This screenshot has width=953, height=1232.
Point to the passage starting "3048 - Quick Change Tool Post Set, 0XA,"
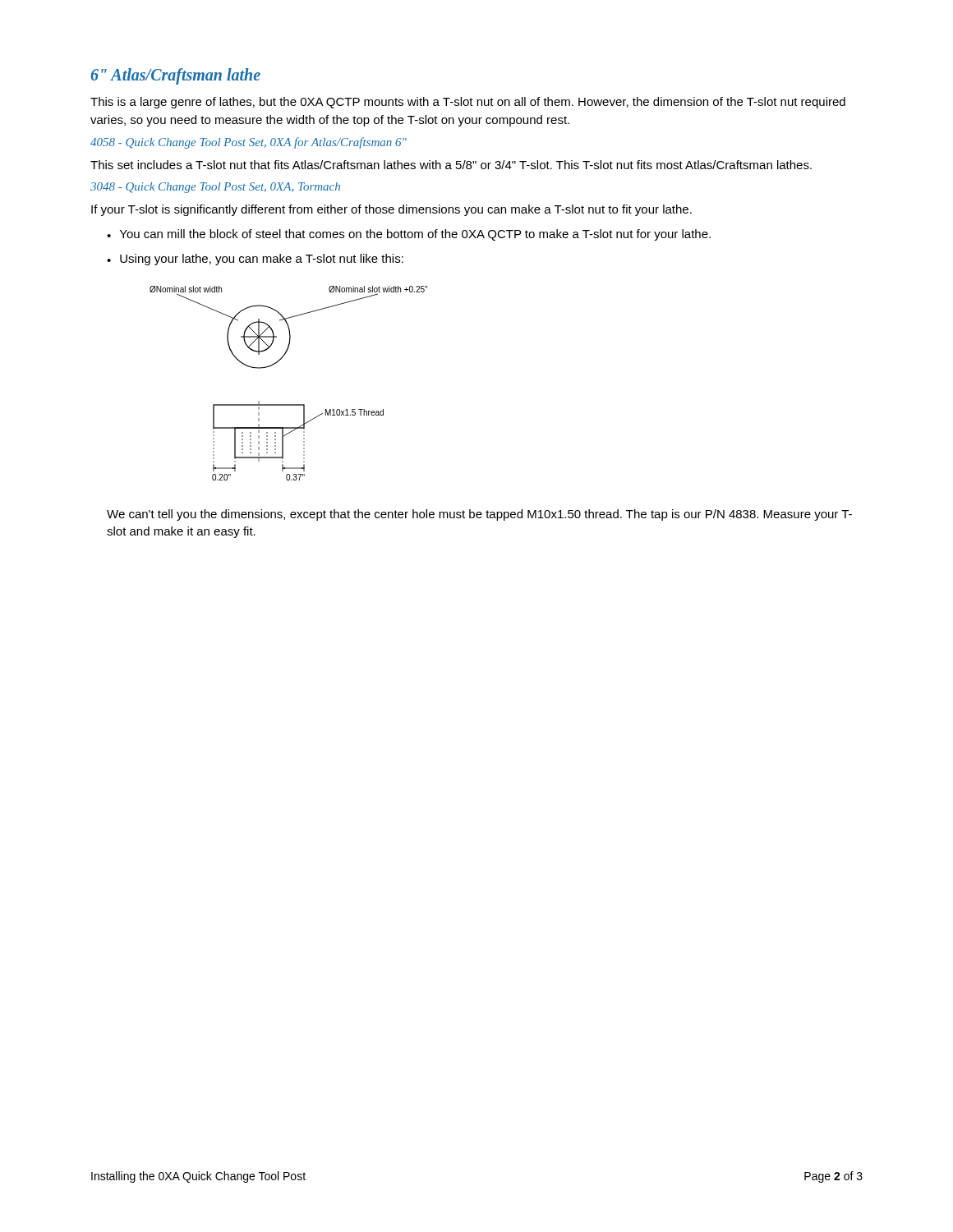[x=216, y=187]
